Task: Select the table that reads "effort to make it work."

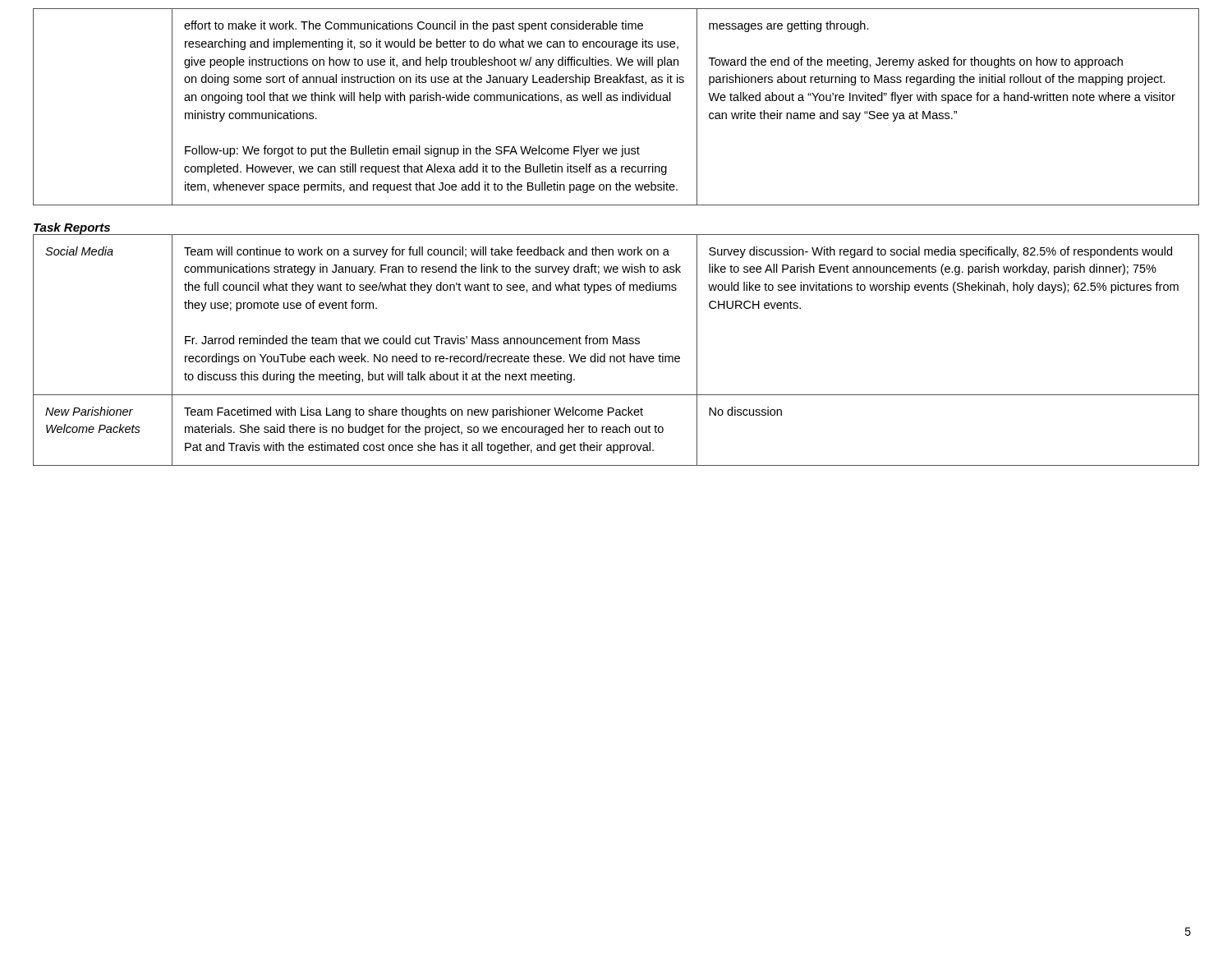Action: tap(616, 107)
